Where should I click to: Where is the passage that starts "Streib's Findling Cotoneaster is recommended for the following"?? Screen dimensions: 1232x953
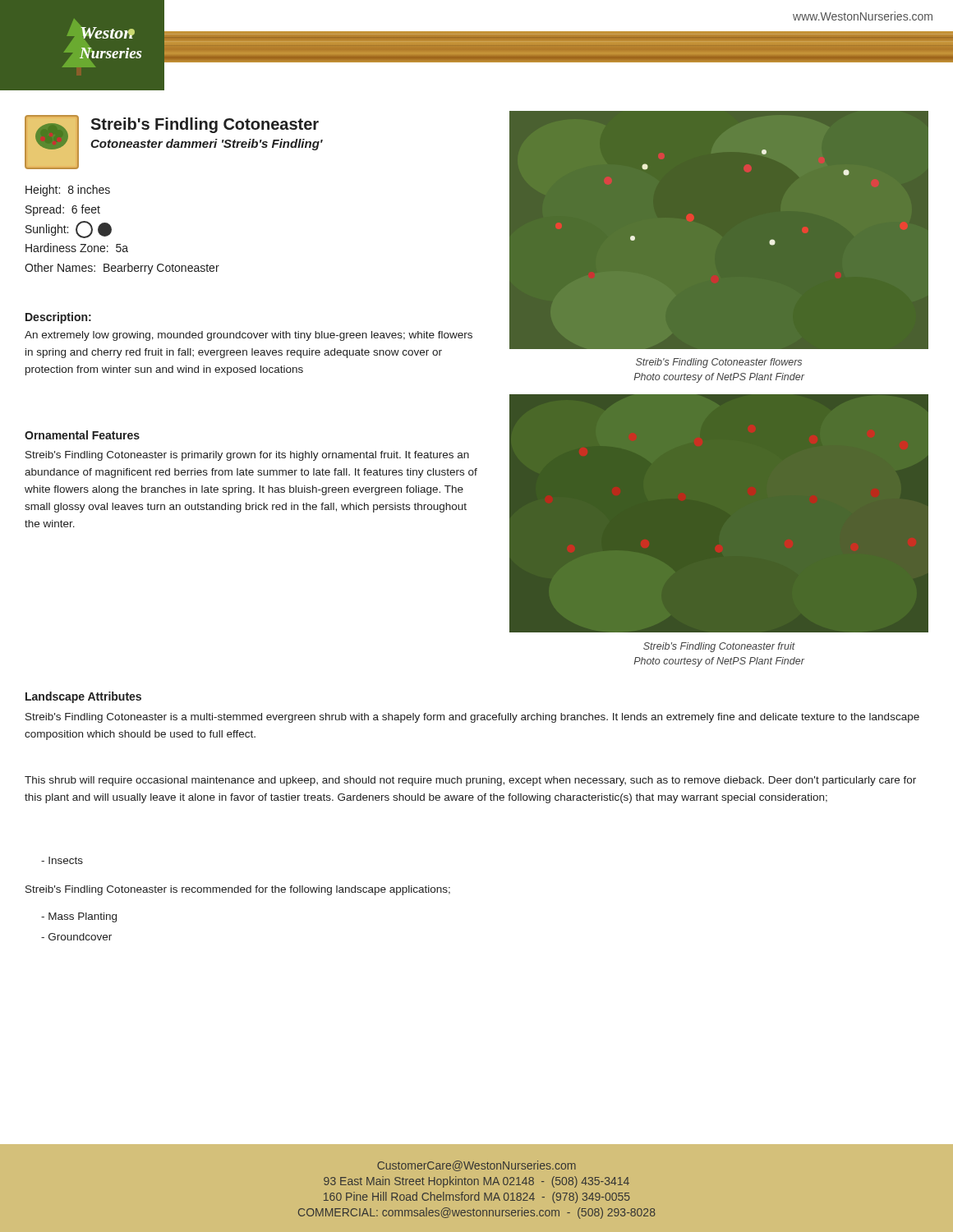238,889
